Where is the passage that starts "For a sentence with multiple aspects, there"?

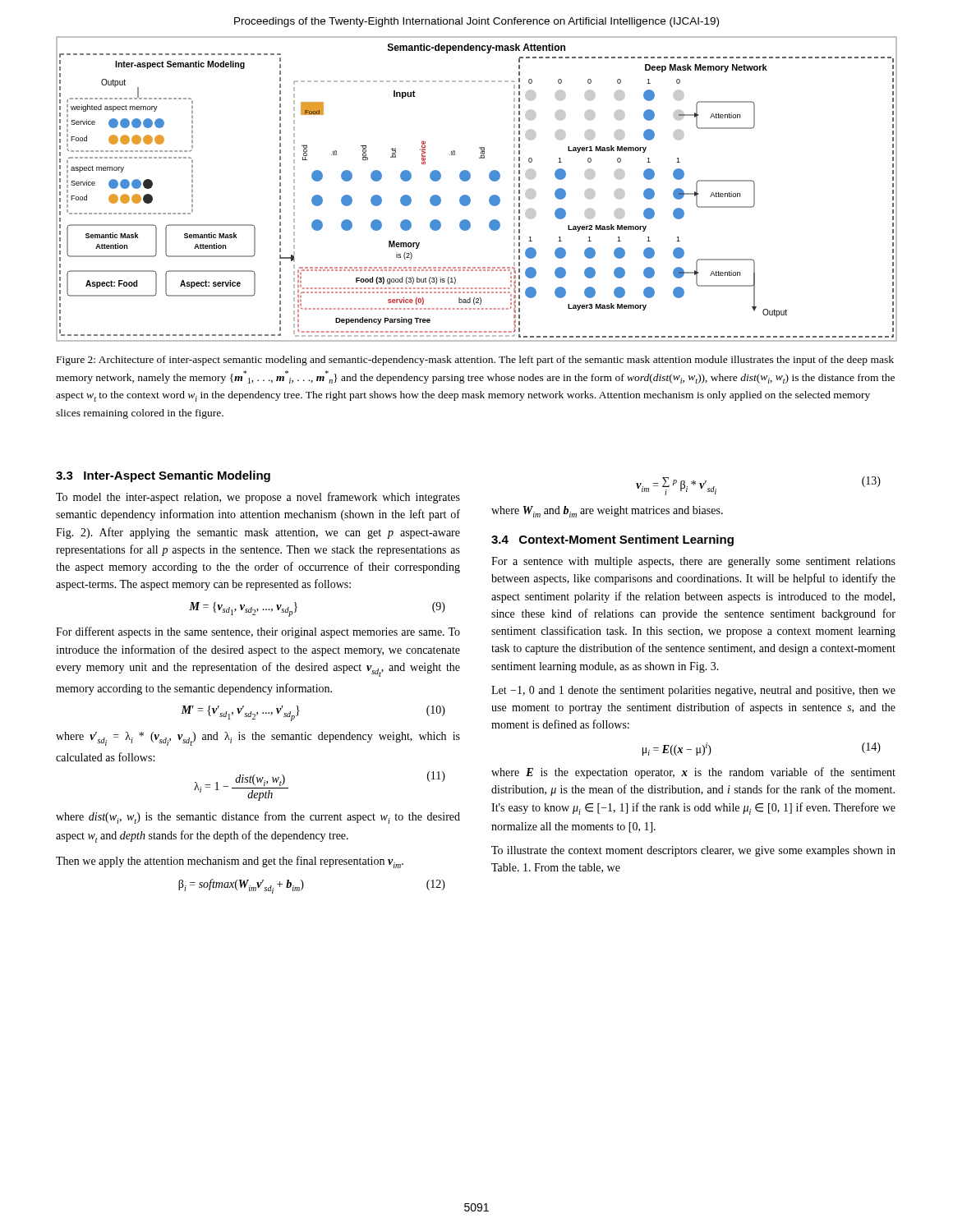pos(693,614)
